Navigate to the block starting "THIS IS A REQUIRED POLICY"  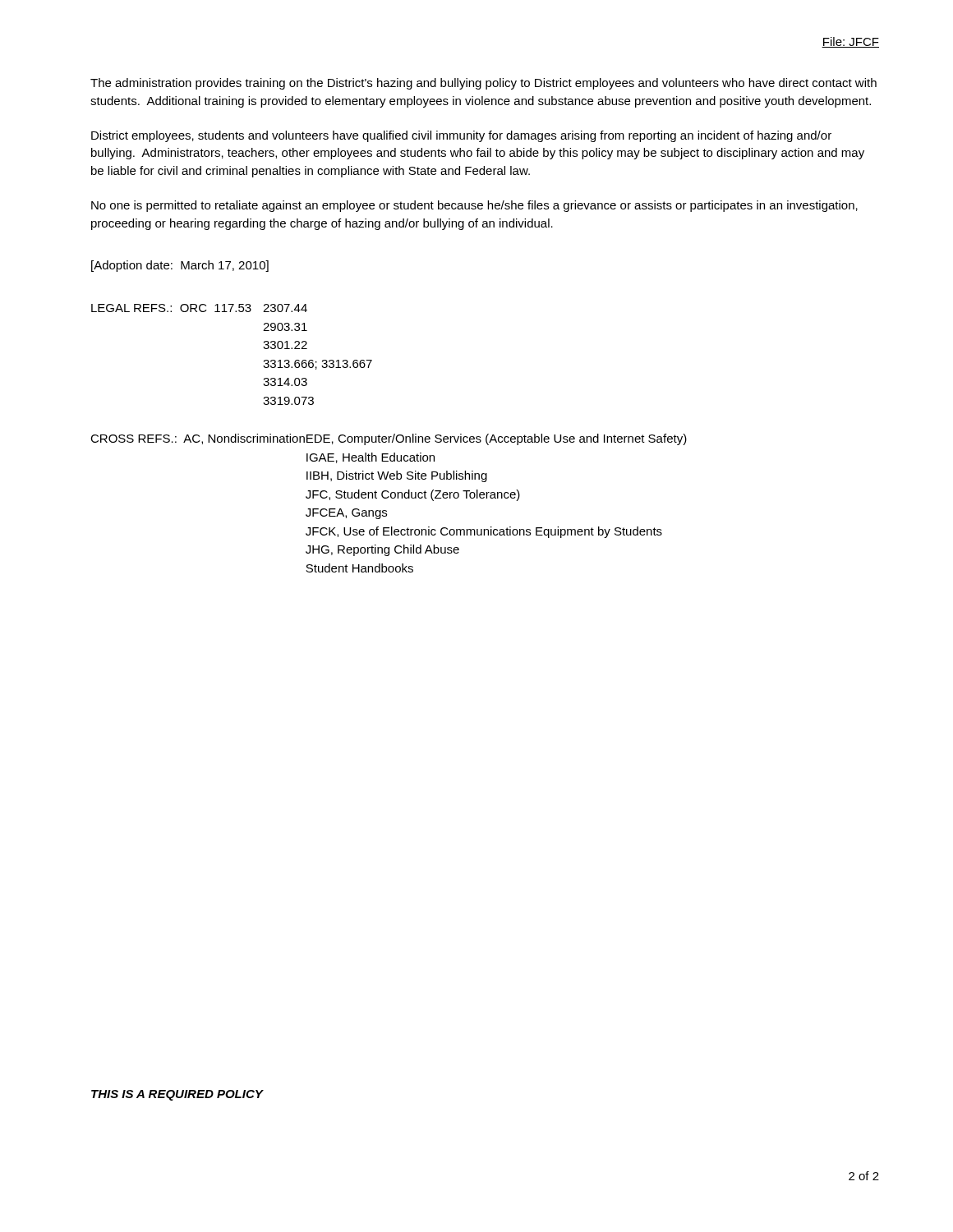click(x=176, y=1094)
